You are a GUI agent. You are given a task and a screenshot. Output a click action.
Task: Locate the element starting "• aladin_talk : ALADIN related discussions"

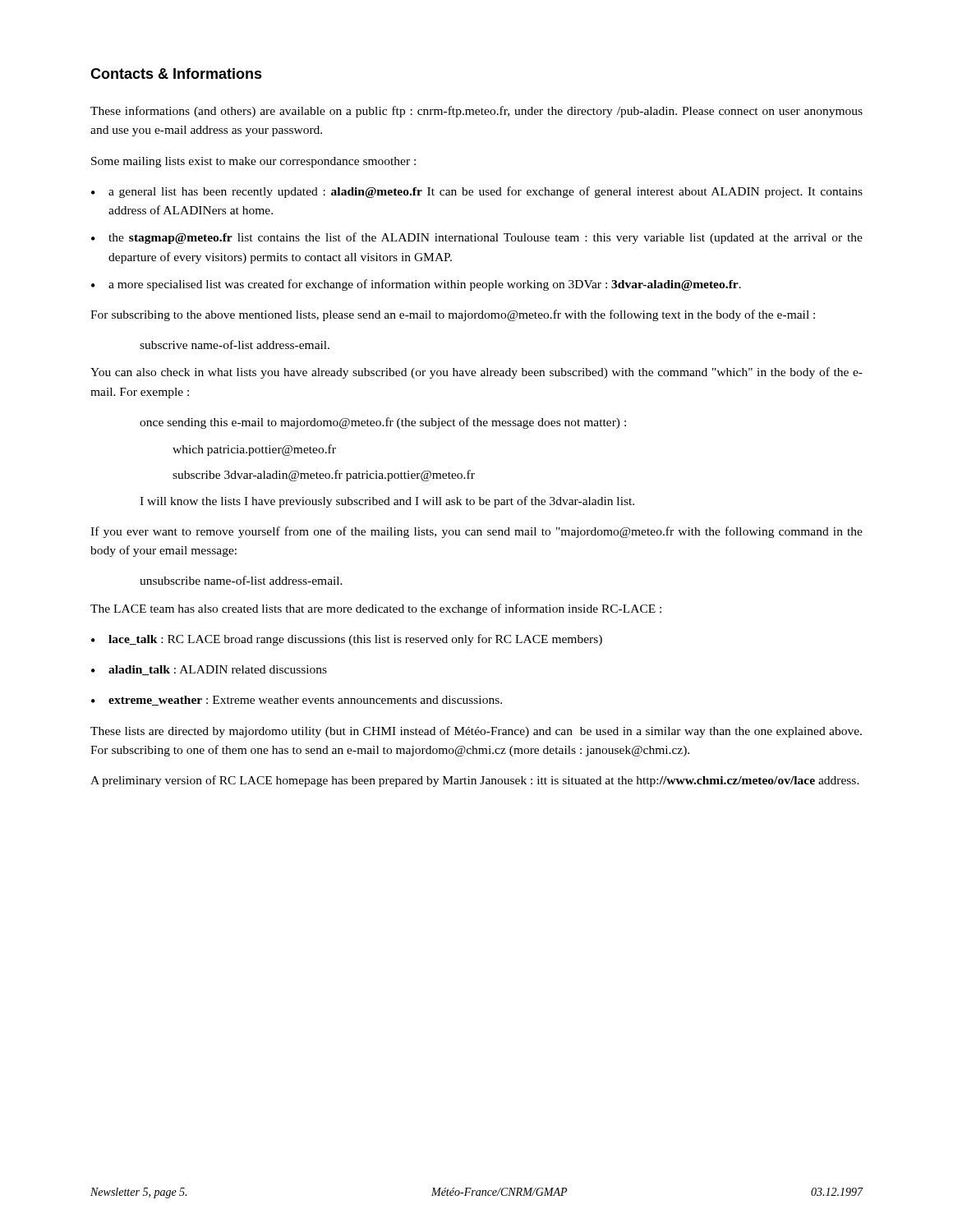(209, 670)
